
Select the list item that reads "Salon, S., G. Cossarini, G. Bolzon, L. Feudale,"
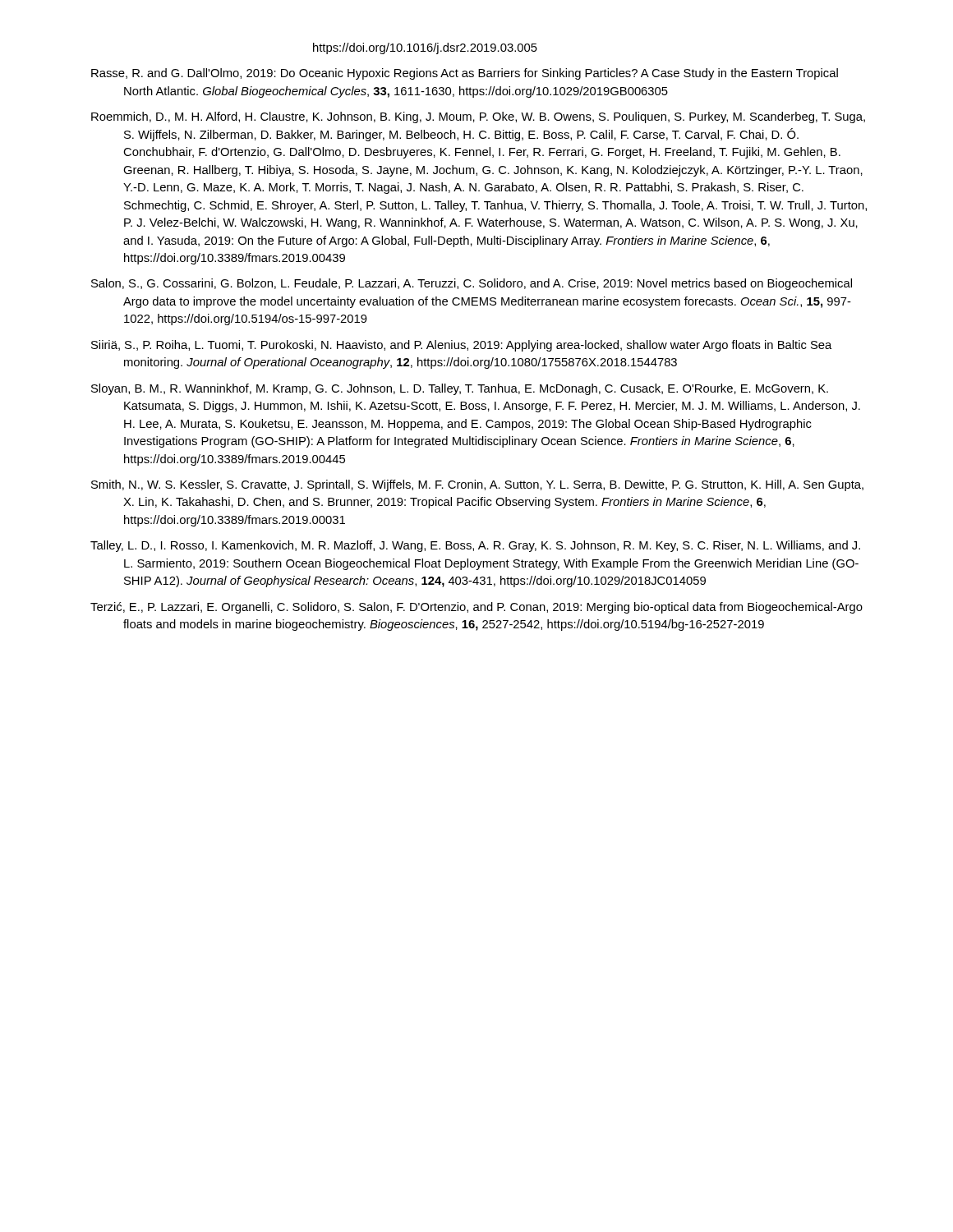(x=472, y=301)
